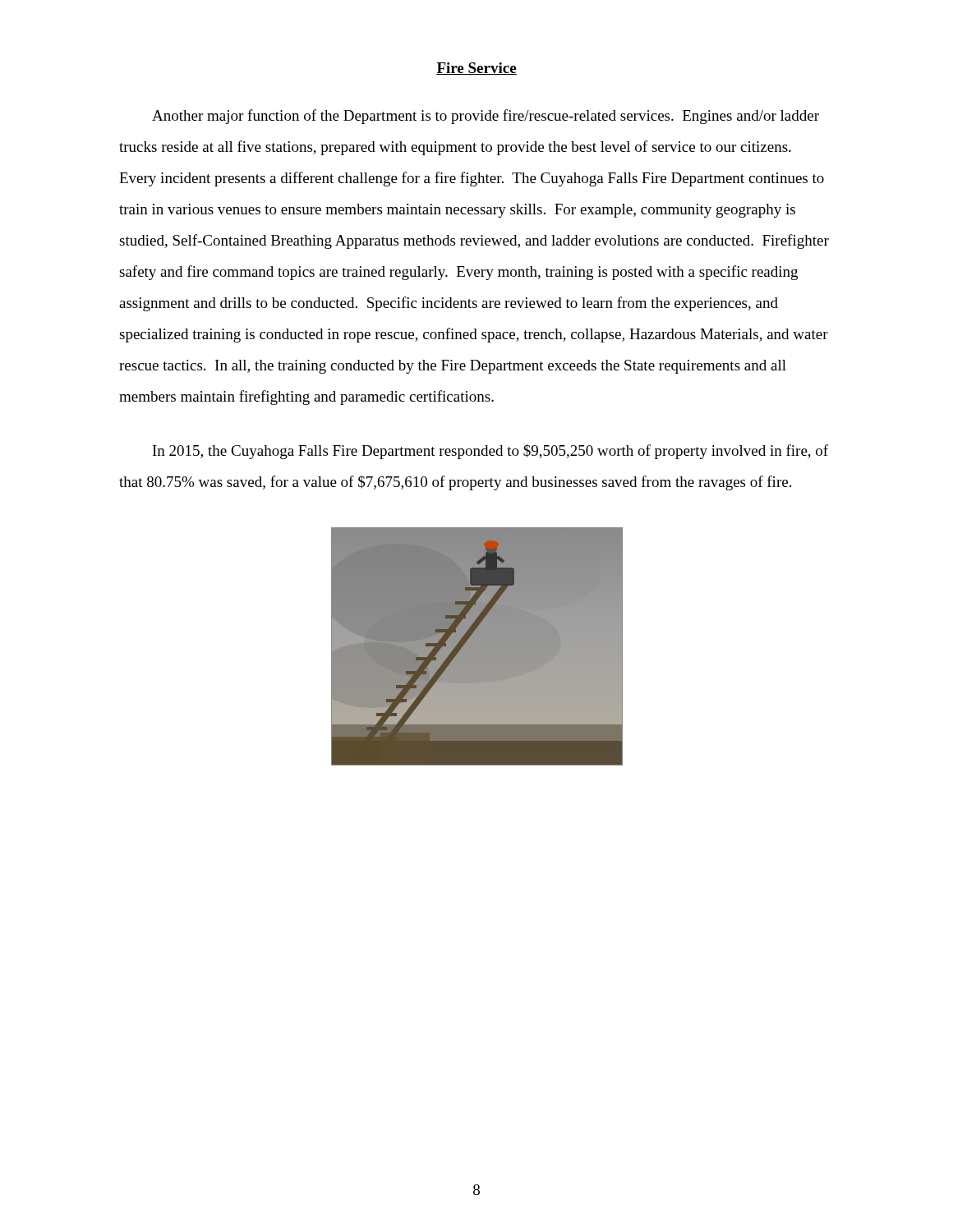Screen dimensions: 1232x953
Task: Select the text block containing "In 2015, the Cuyahoga Falls"
Action: [x=474, y=466]
